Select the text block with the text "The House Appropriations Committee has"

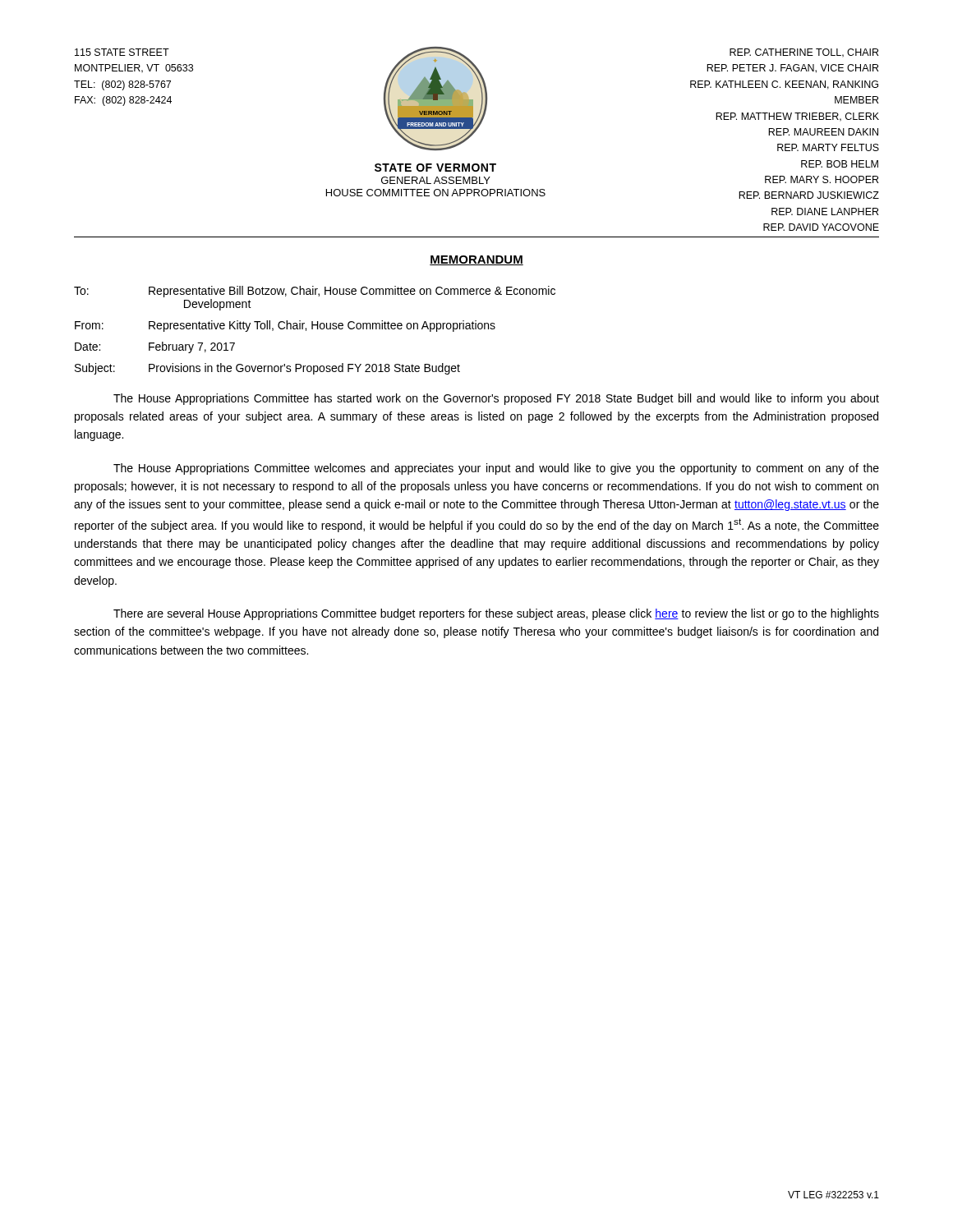pos(476,416)
